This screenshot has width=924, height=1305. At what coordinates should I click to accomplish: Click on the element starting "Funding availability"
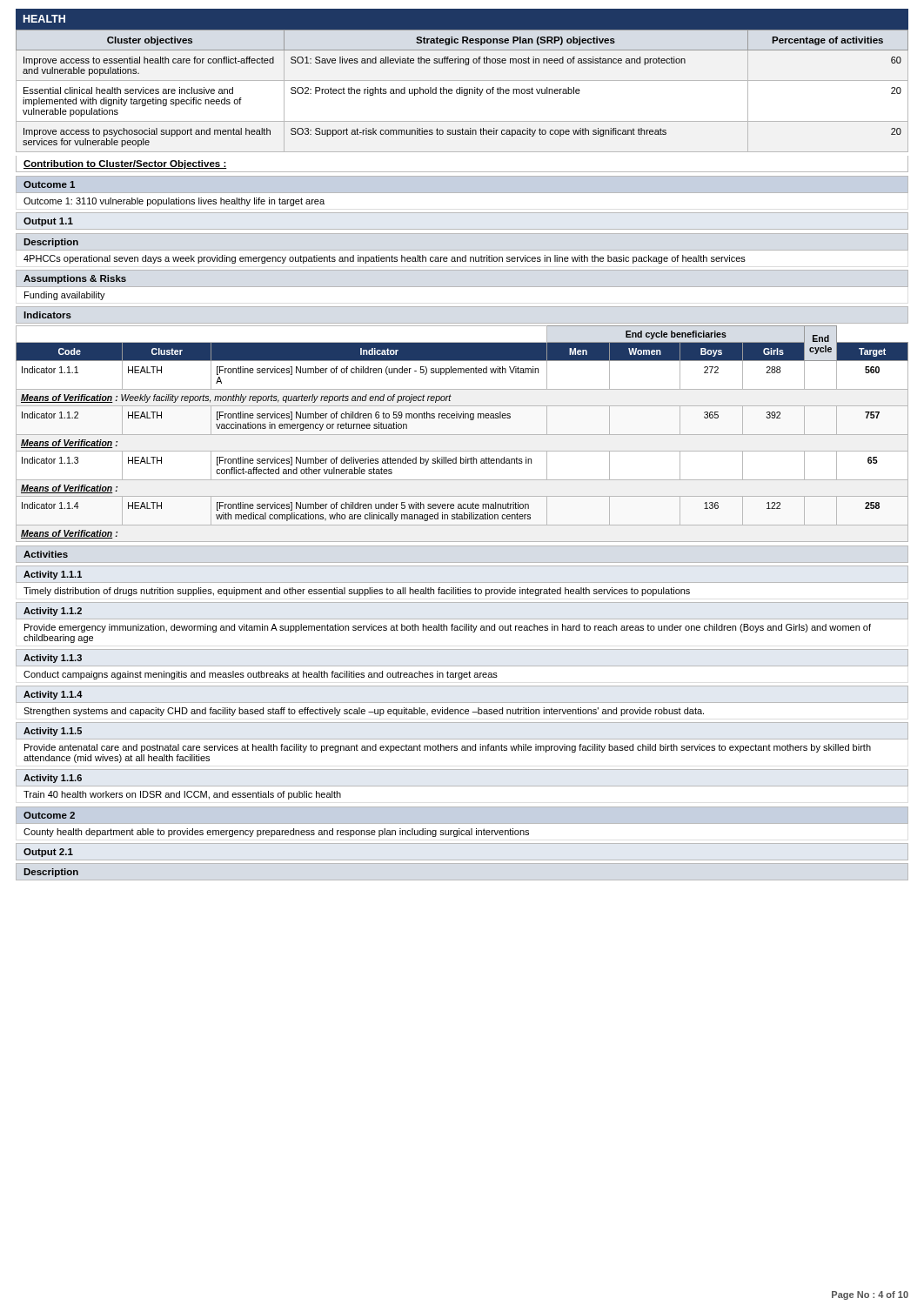[64, 295]
